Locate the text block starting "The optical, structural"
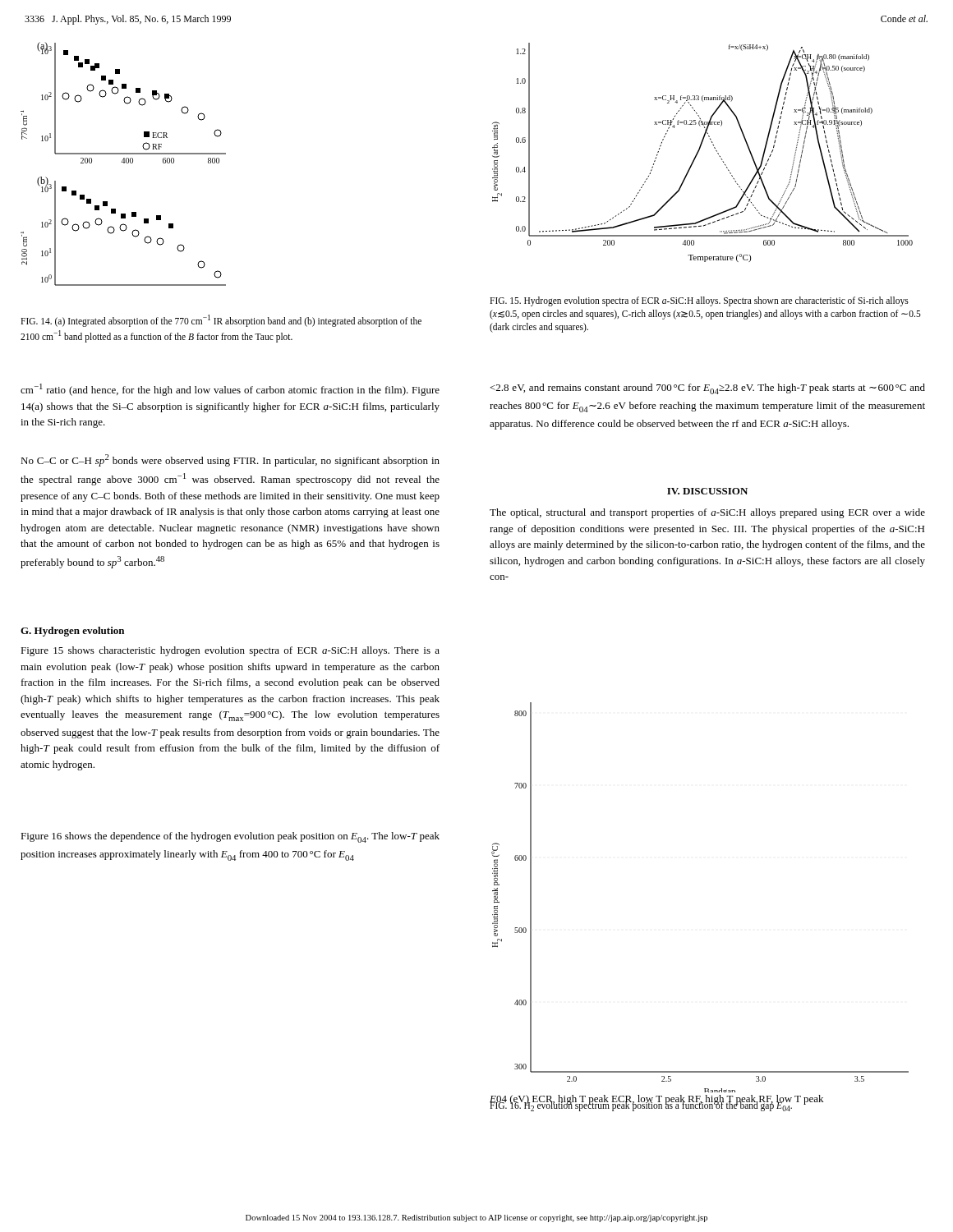 pos(707,544)
